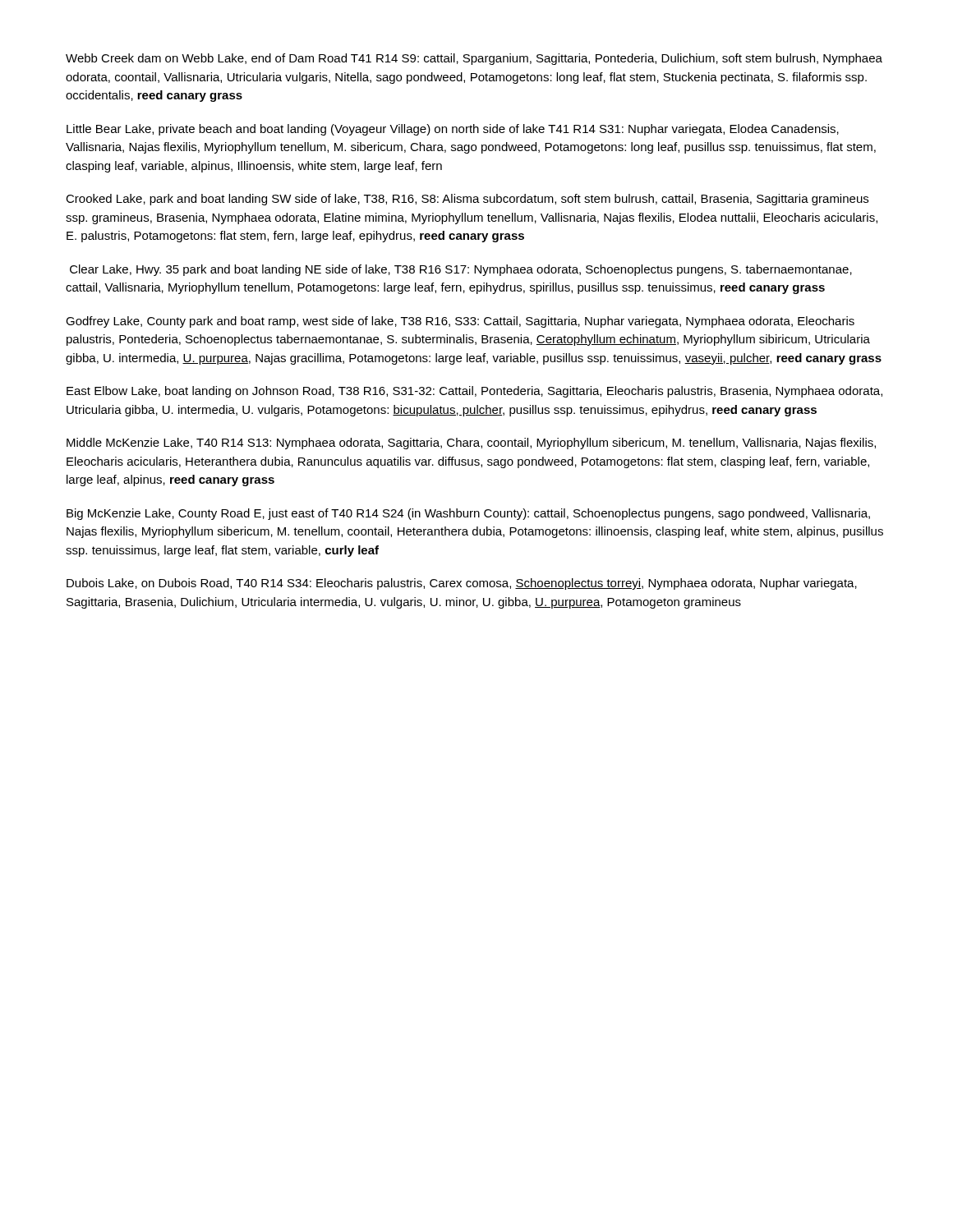This screenshot has height=1232, width=953.
Task: Click the passage that begins "Crooked Lake, park and boat"
Action: [472, 217]
